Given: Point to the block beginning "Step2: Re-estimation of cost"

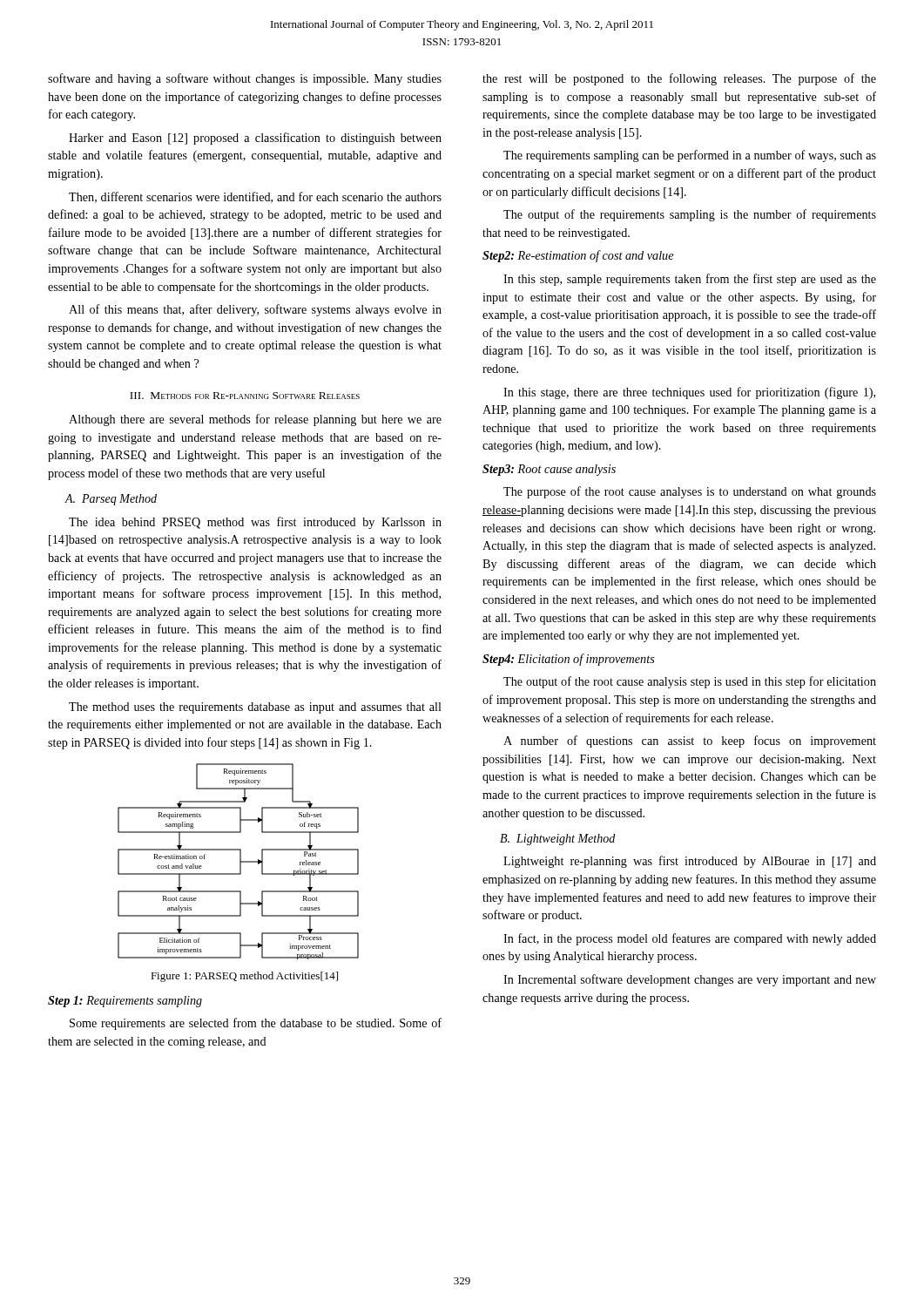Looking at the screenshot, I should click(679, 351).
